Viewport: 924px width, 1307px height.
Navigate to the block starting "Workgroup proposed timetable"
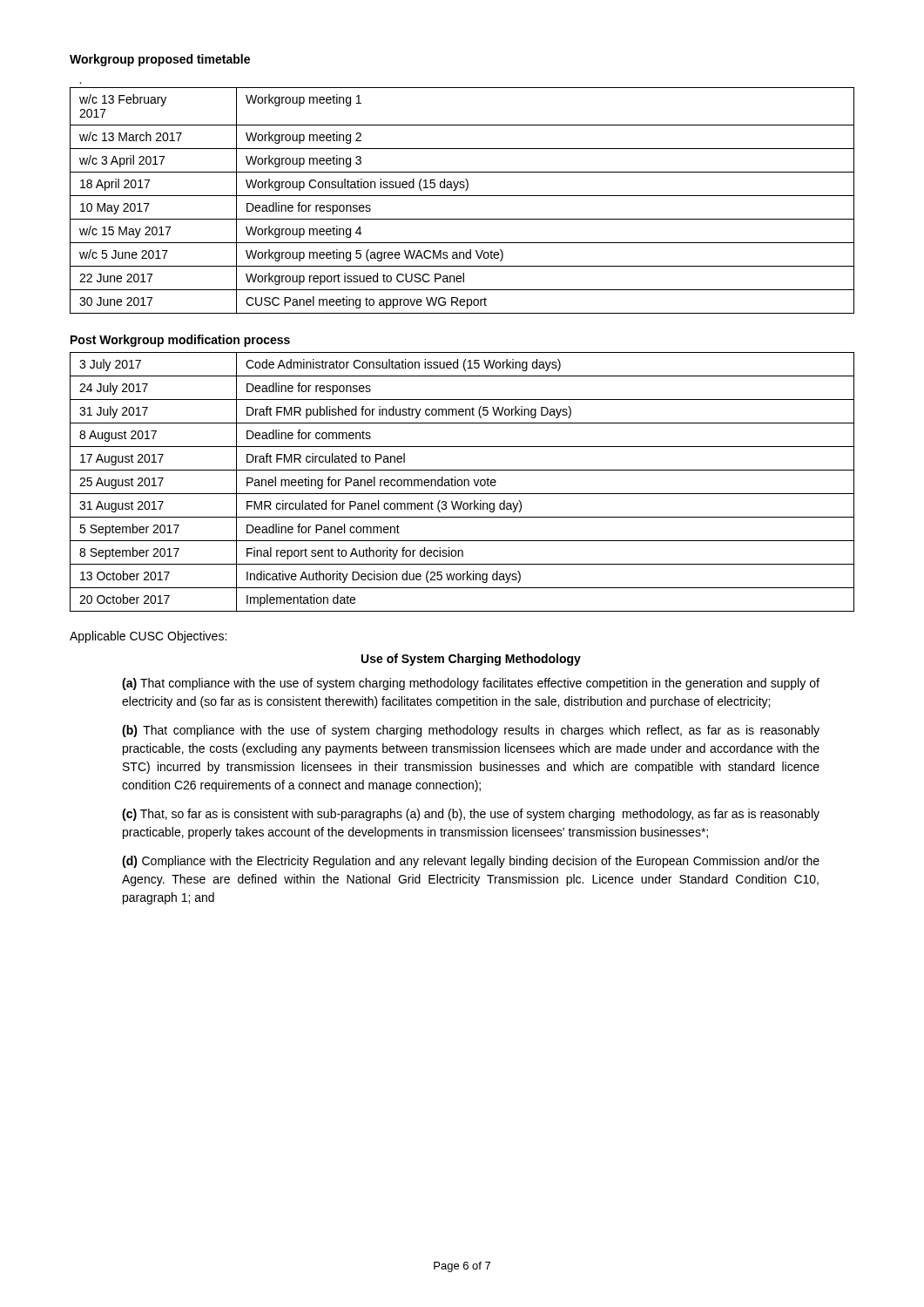pyautogui.click(x=160, y=59)
